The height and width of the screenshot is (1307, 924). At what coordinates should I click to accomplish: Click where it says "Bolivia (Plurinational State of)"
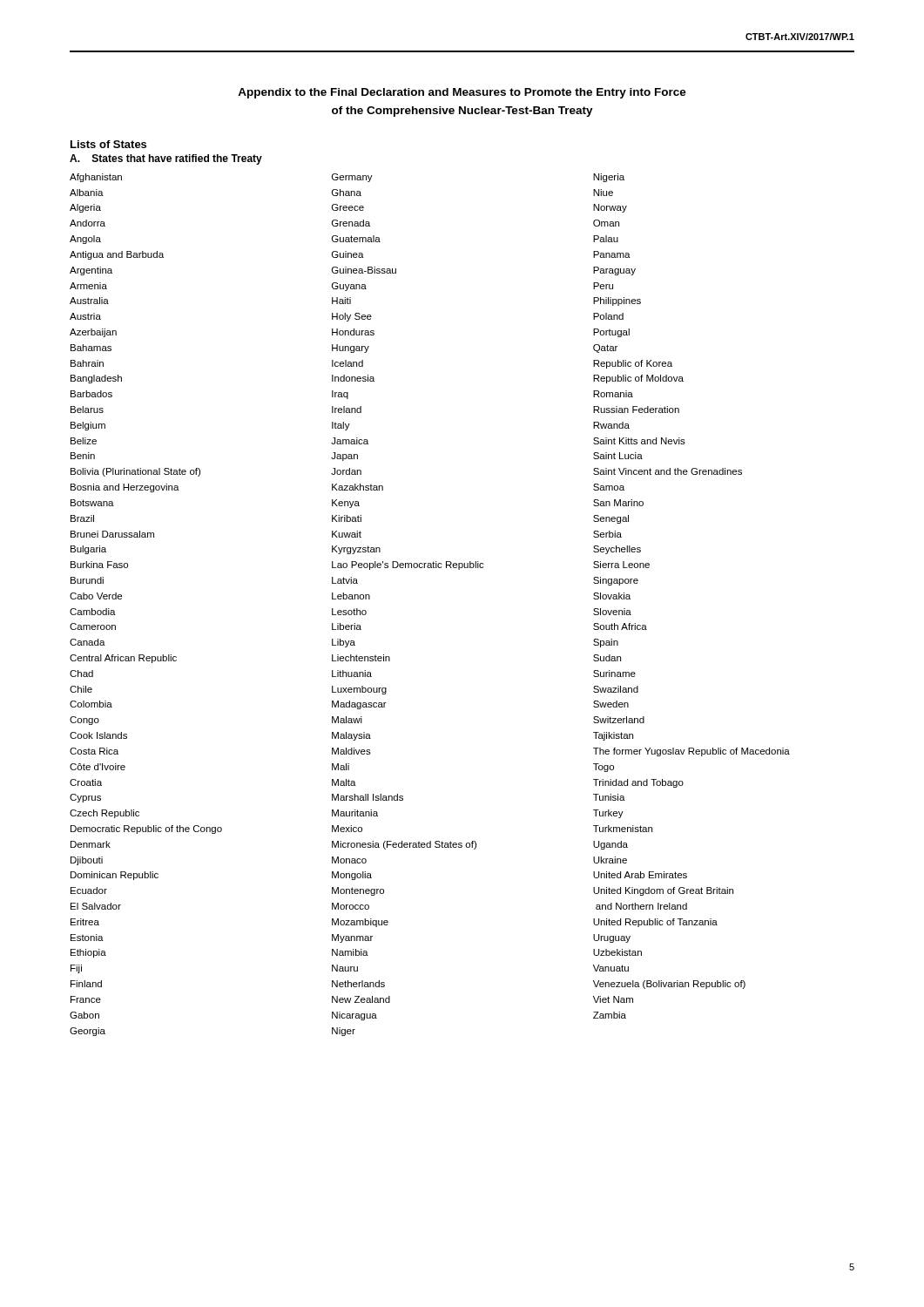pos(135,472)
